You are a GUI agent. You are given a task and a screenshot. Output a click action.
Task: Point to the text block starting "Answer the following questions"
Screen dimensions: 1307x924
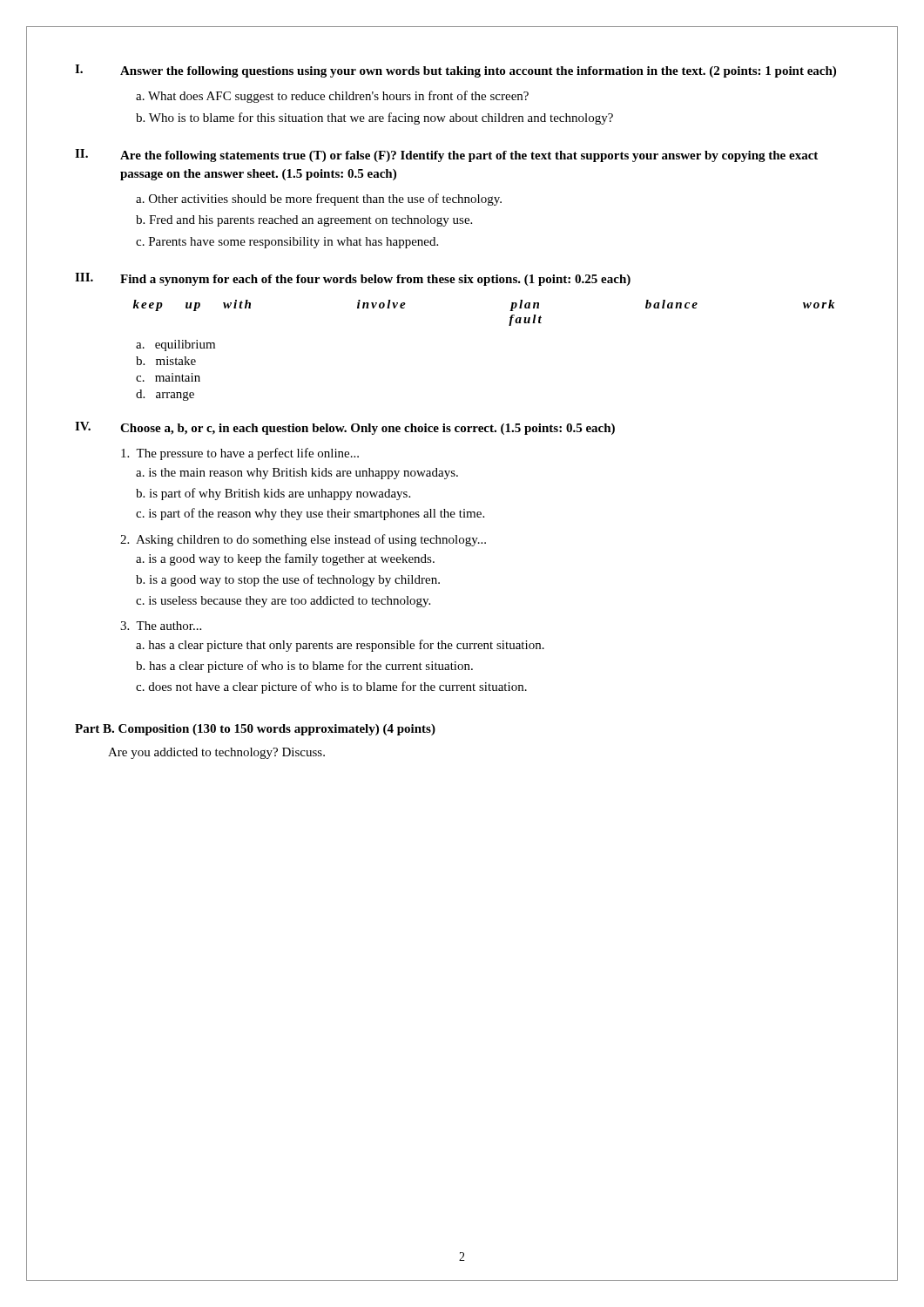[x=478, y=71]
